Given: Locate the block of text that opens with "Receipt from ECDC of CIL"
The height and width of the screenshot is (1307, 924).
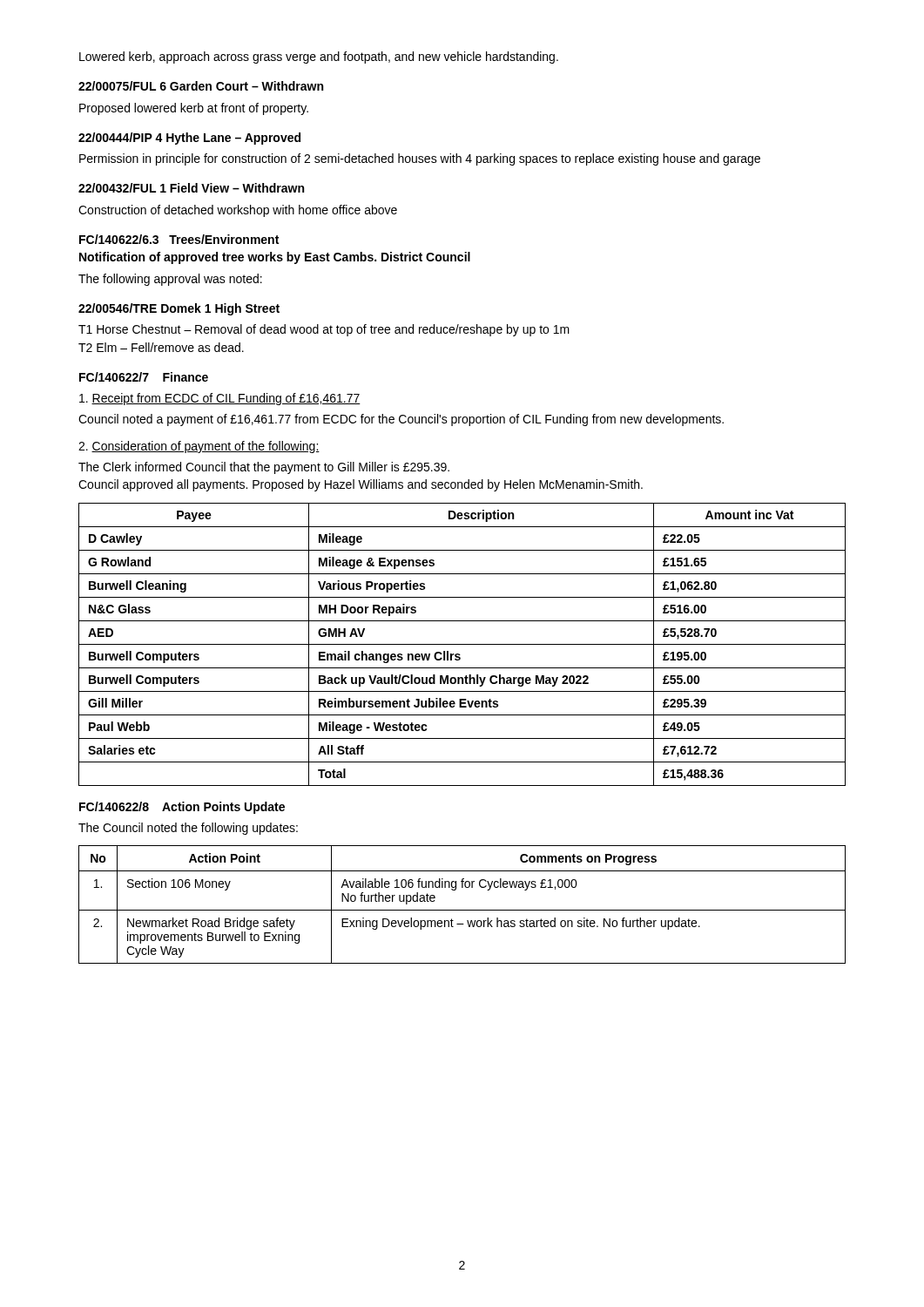Looking at the screenshot, I should click(219, 398).
